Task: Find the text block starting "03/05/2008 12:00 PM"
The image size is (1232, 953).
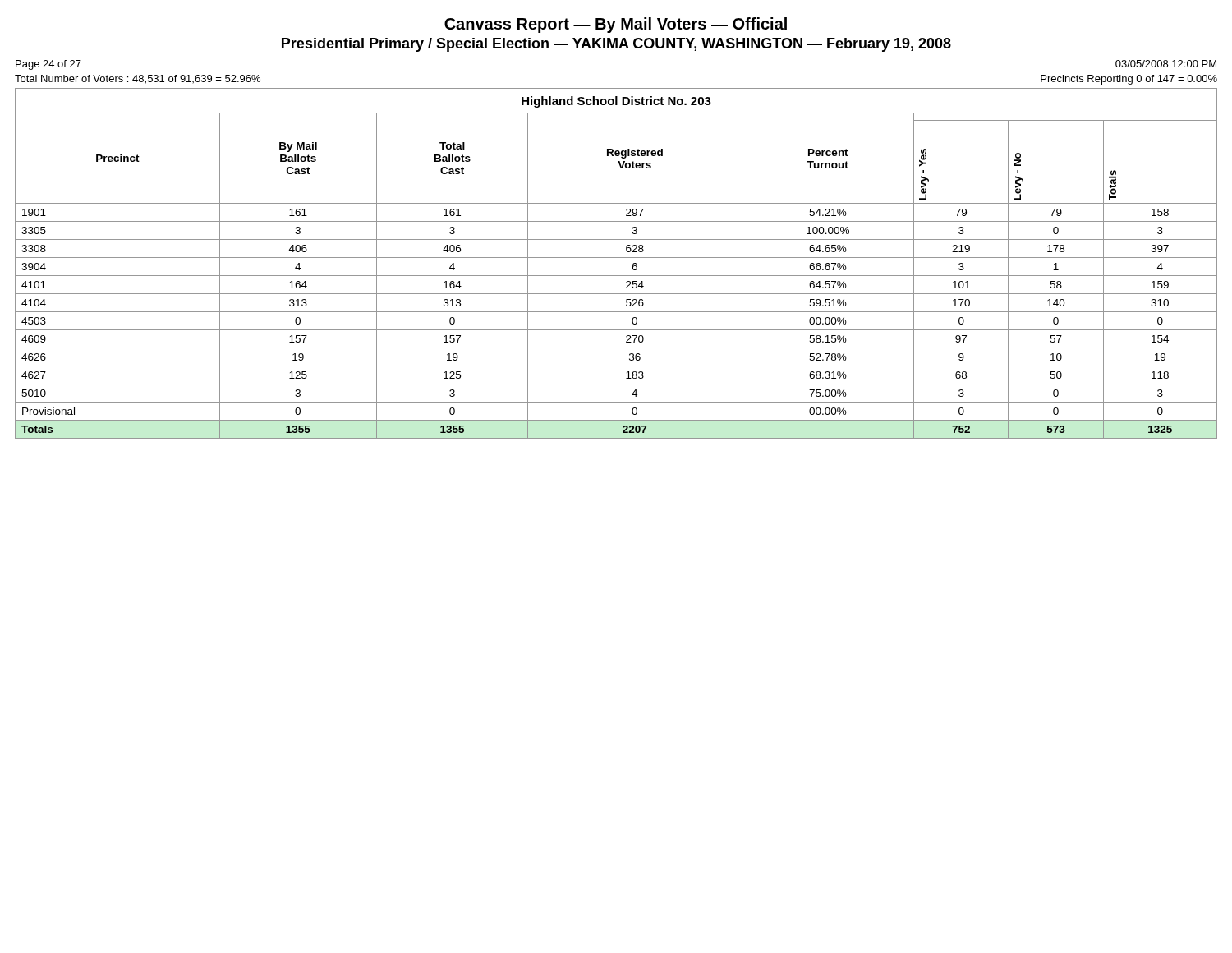Action: 1166,64
